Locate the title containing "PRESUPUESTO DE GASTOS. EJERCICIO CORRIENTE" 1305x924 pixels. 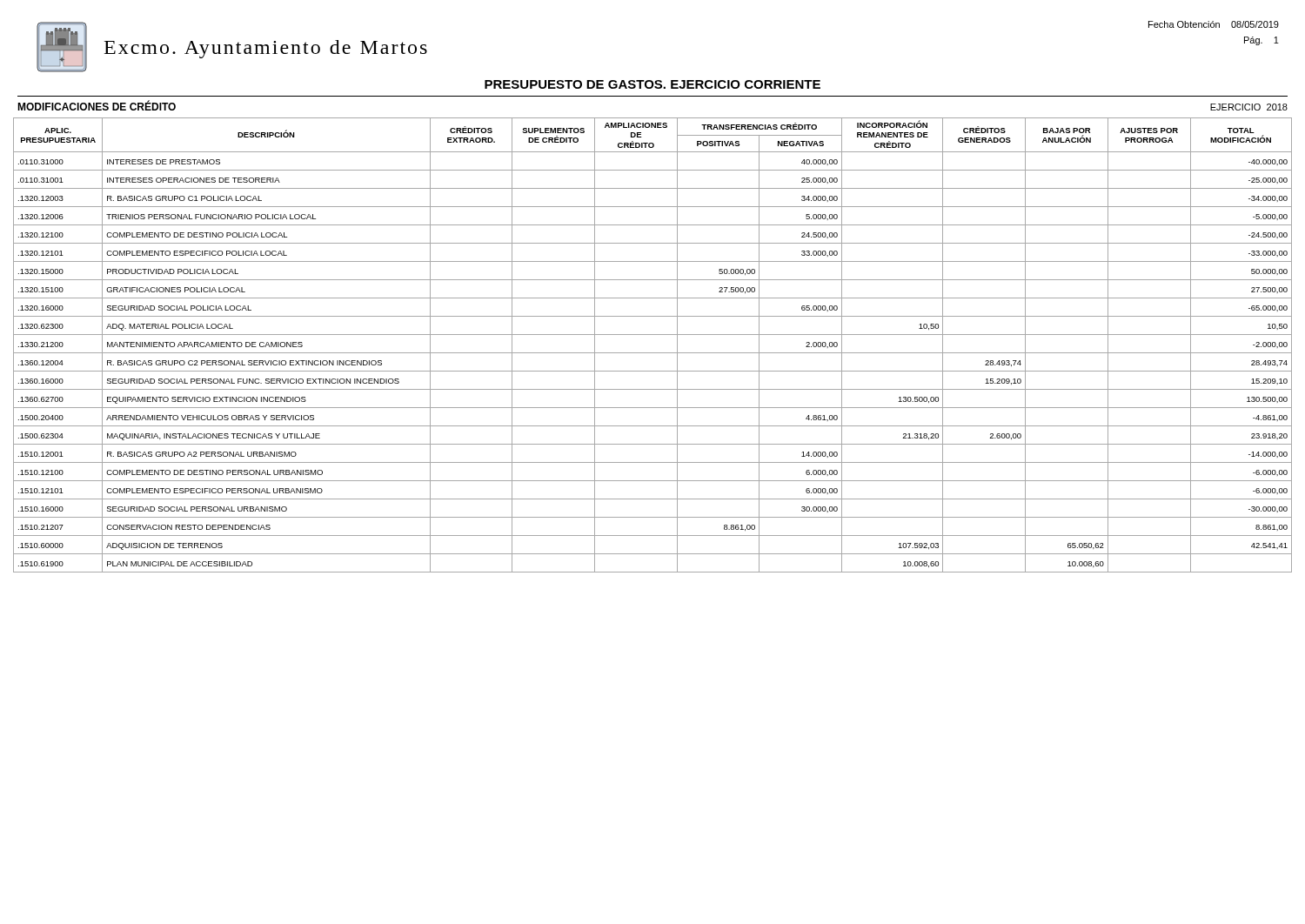(x=652, y=84)
